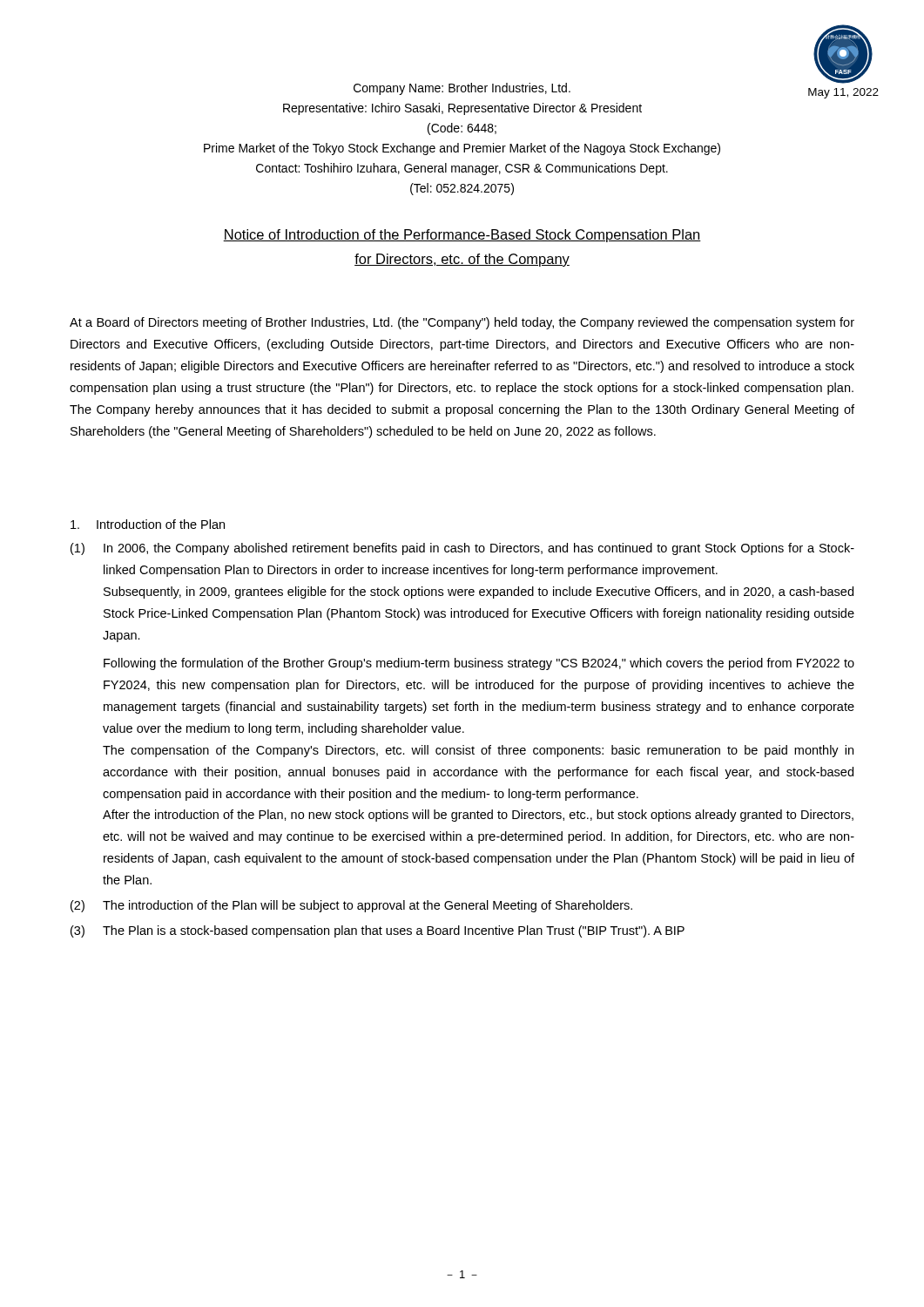Point to the text block starting "(3) The Plan"
924x1307 pixels.
click(377, 931)
